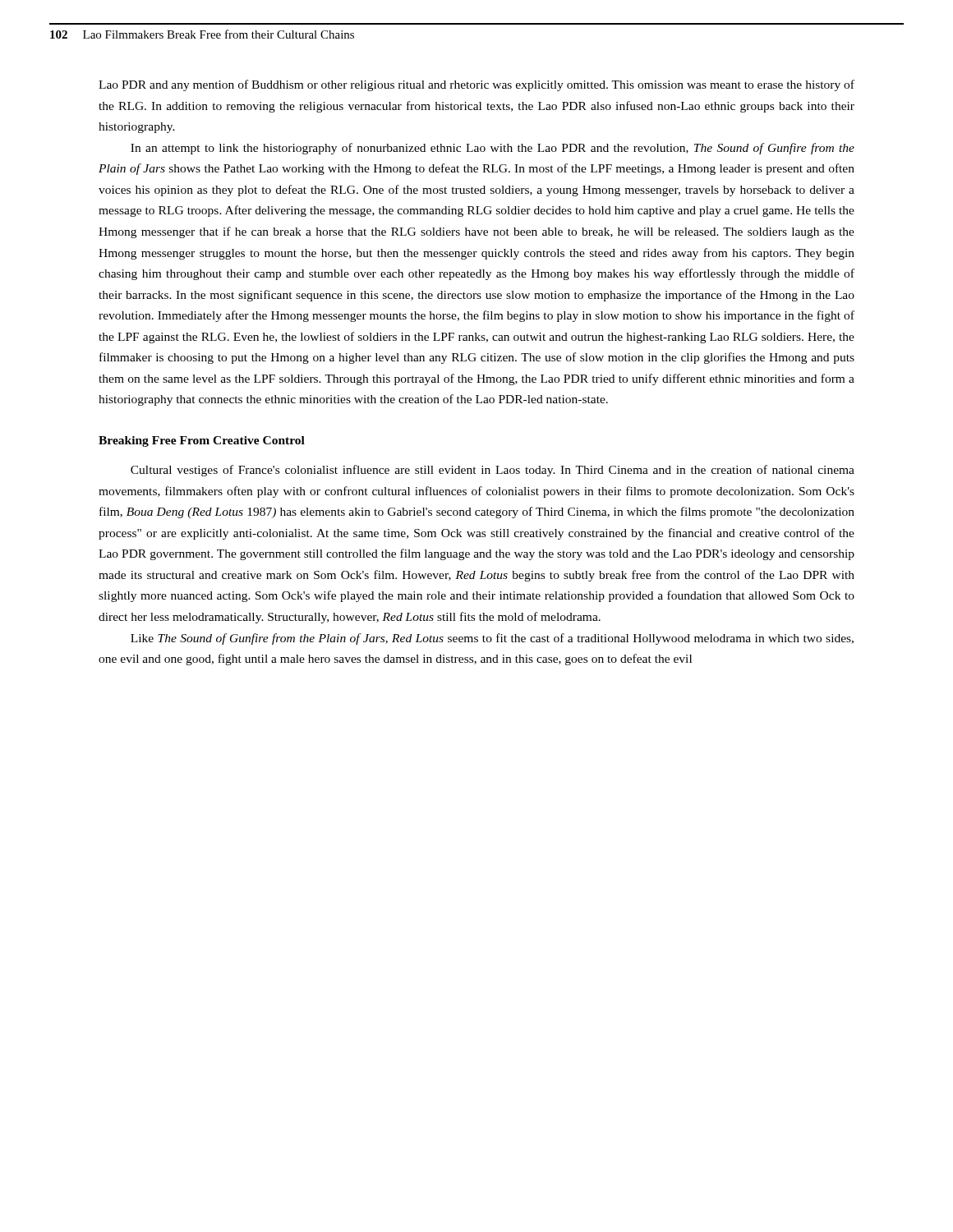Locate the block of text that opens with "Lao PDR and any mention of"
This screenshot has height=1232, width=953.
click(476, 242)
